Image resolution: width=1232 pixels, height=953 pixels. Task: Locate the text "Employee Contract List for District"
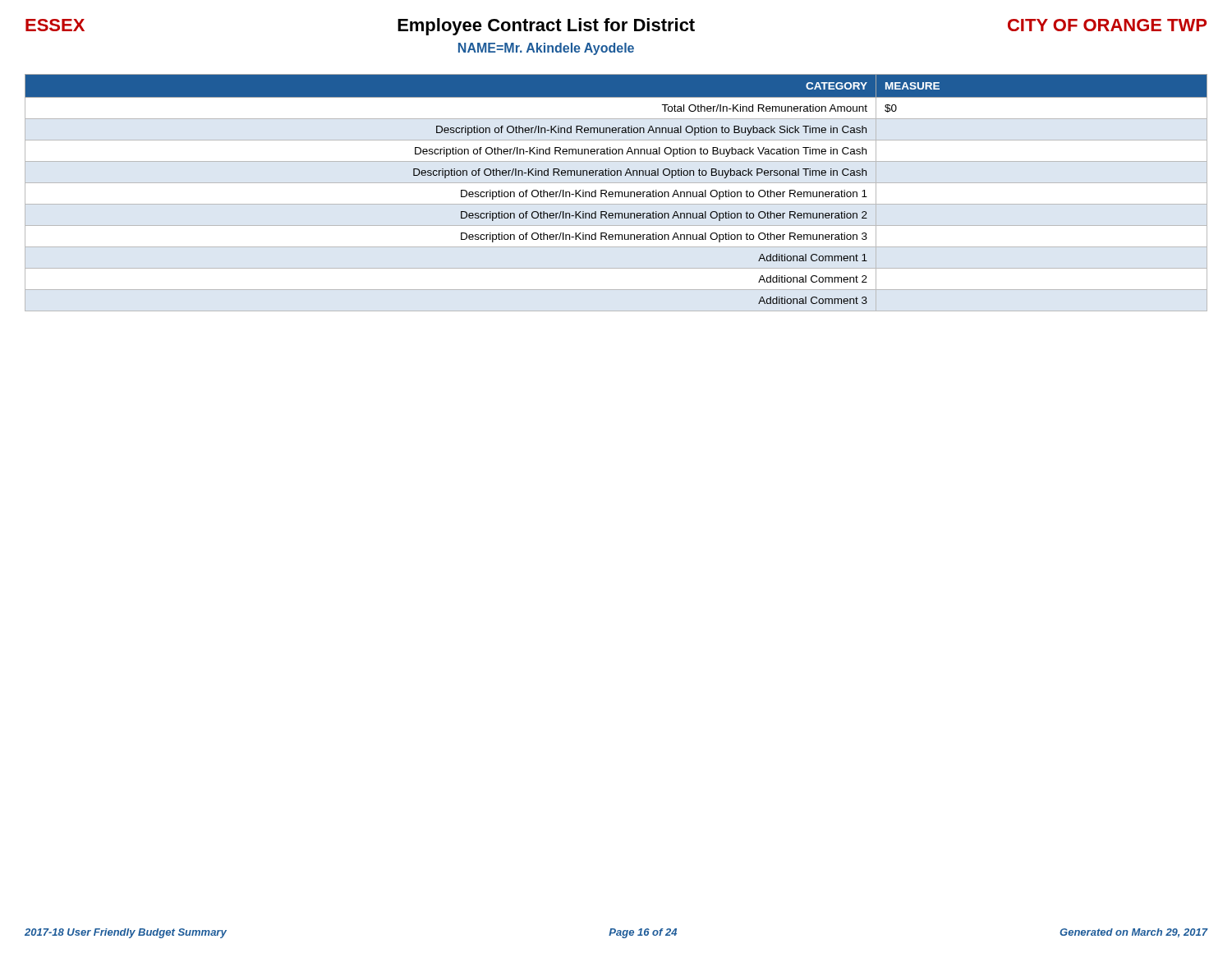click(x=546, y=25)
